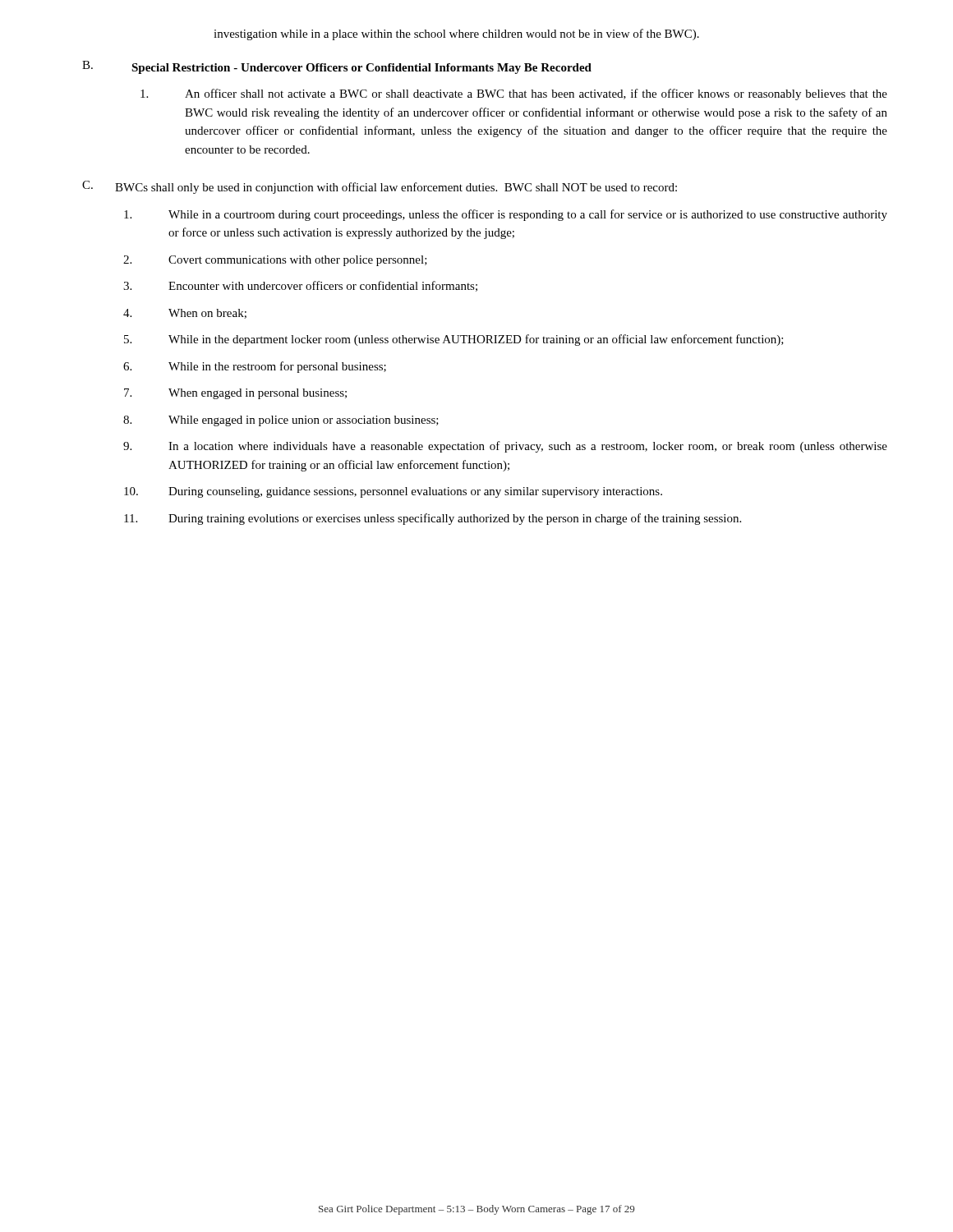Screen dimensions: 1232x953
Task: Locate the list item with the text "6. While in the restroom"
Action: 255,367
